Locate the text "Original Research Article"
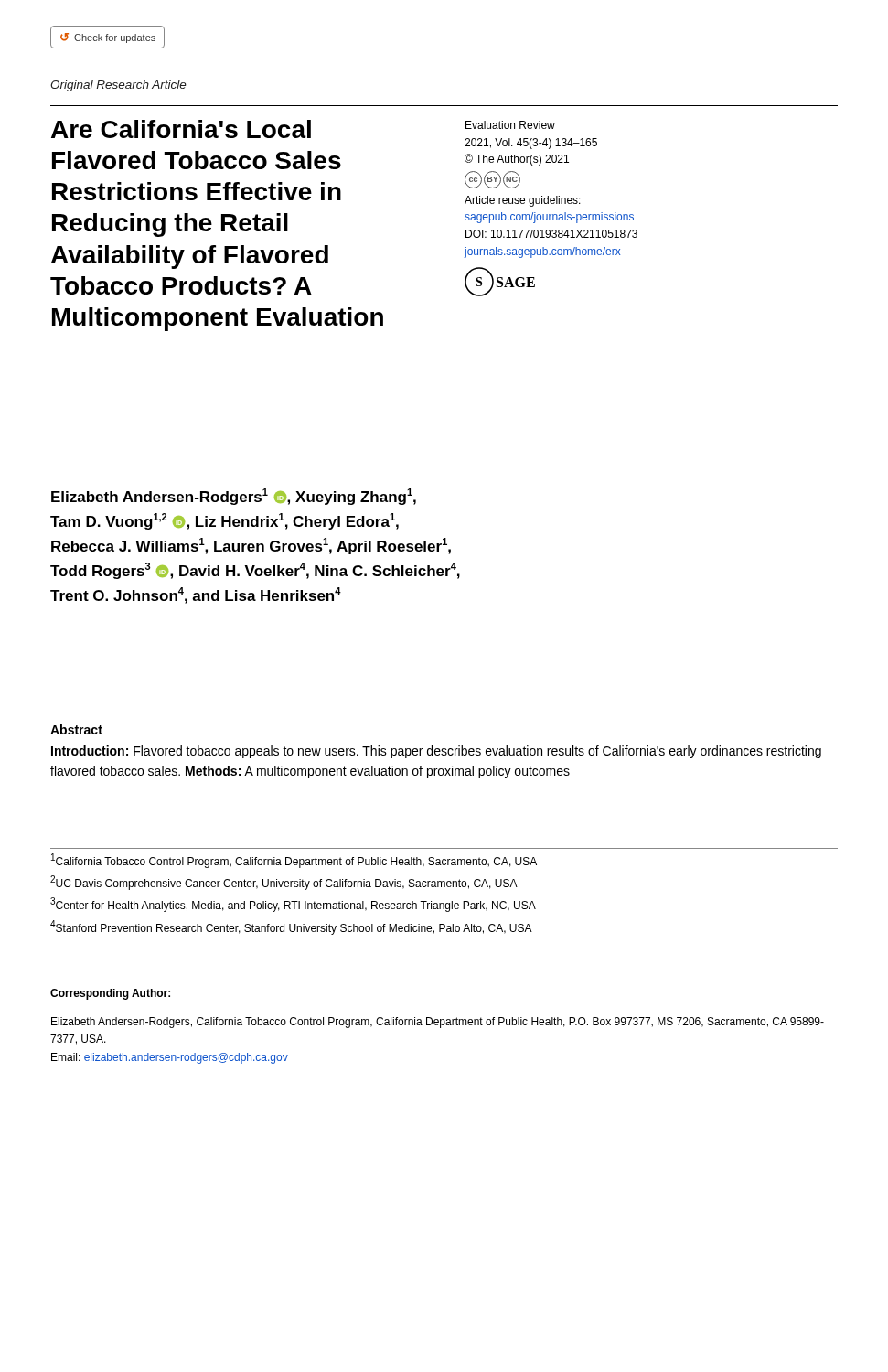Viewport: 888px width, 1372px height. pos(118,85)
